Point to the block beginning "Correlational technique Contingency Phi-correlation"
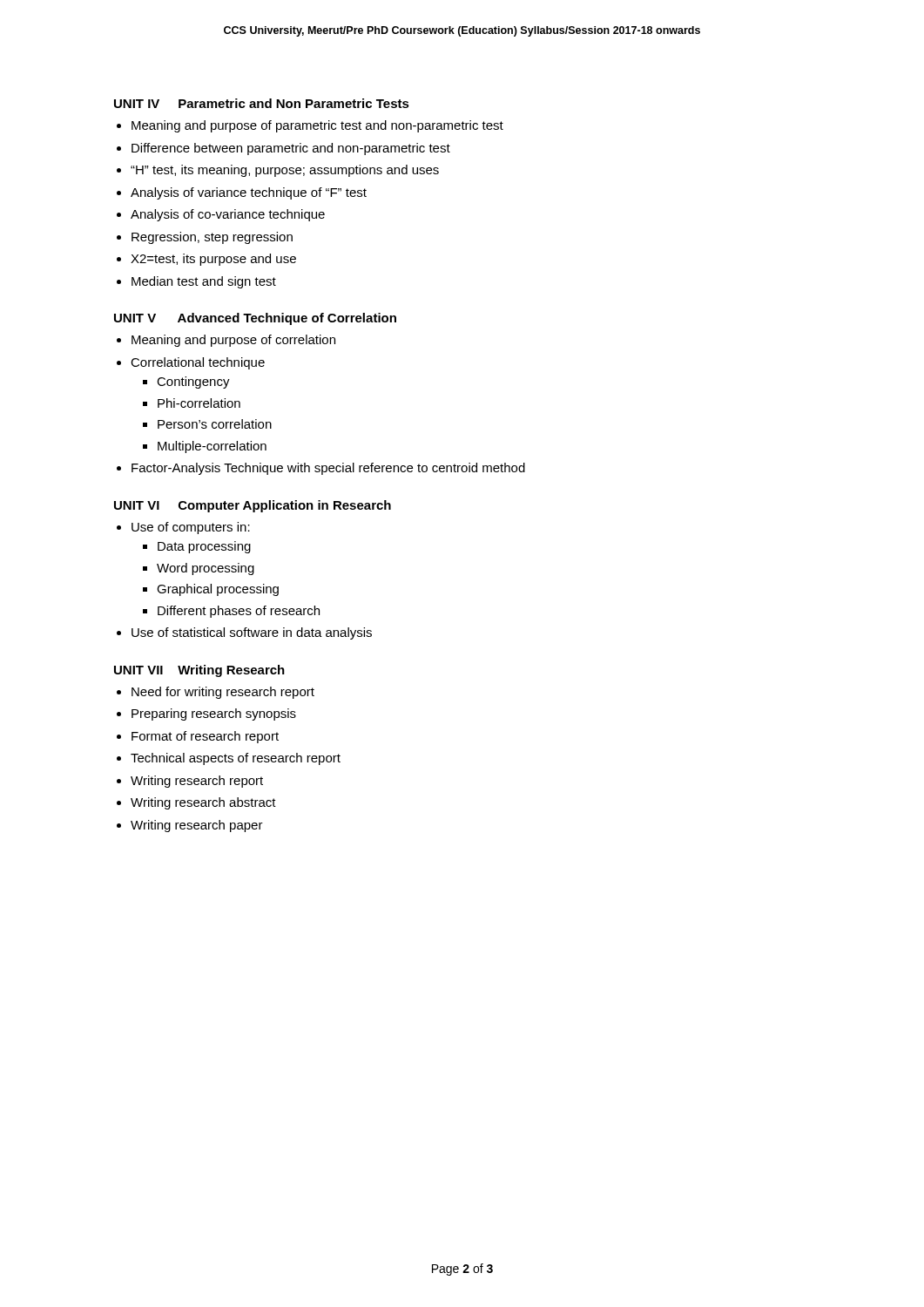The width and height of the screenshot is (924, 1307). [x=198, y=363]
